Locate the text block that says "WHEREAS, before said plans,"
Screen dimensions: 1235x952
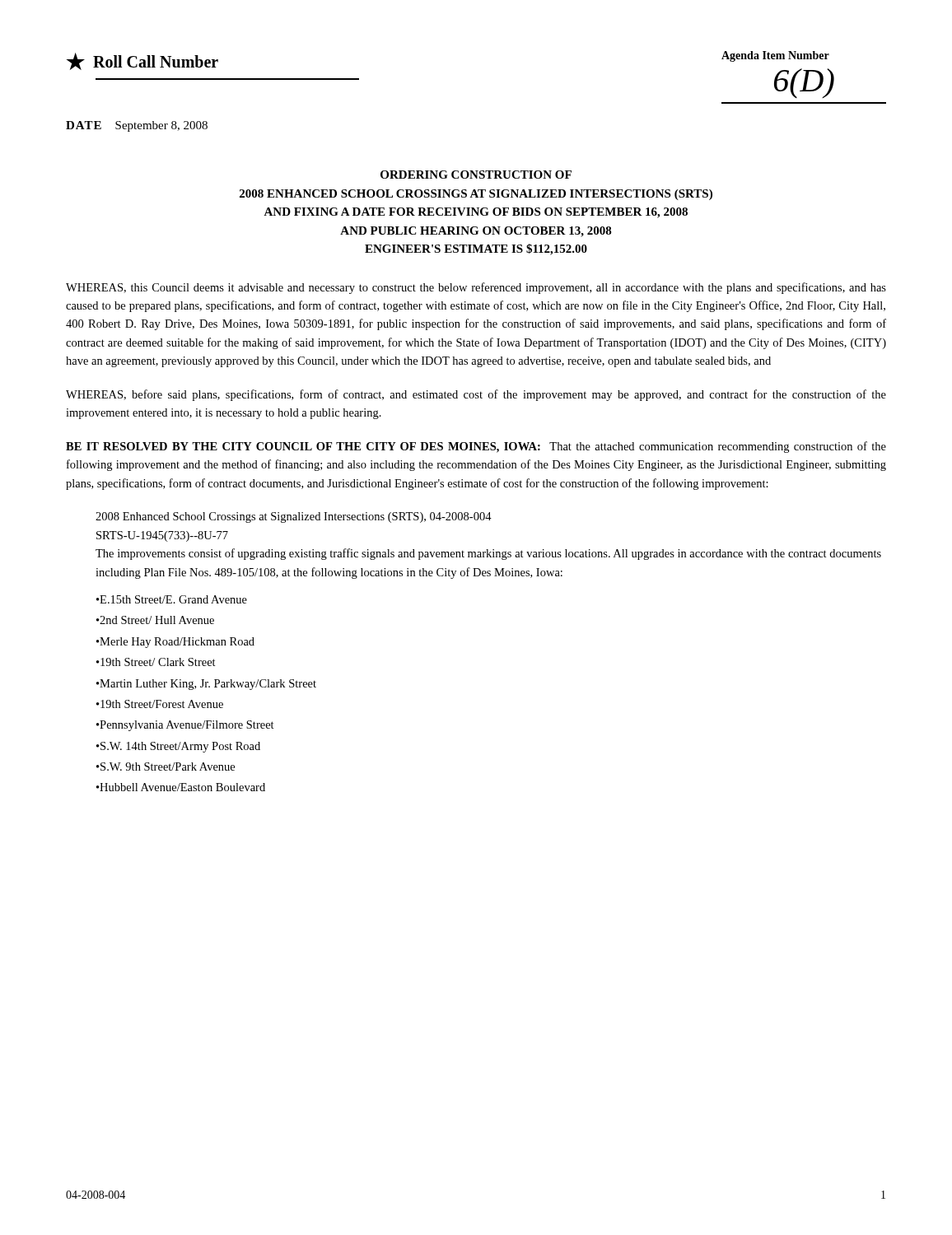[x=476, y=403]
